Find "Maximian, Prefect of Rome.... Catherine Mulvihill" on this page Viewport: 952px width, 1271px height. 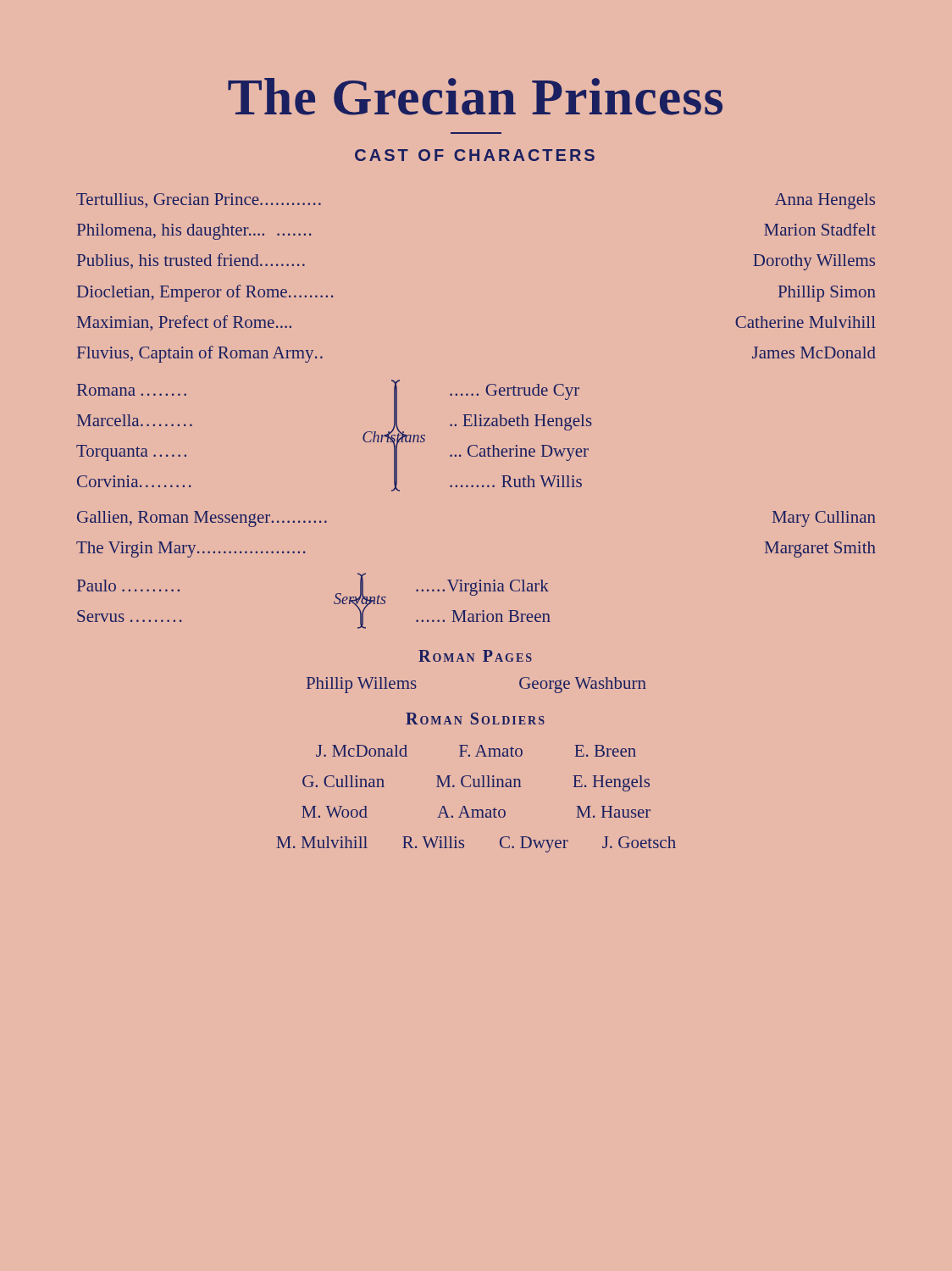[189, 322]
